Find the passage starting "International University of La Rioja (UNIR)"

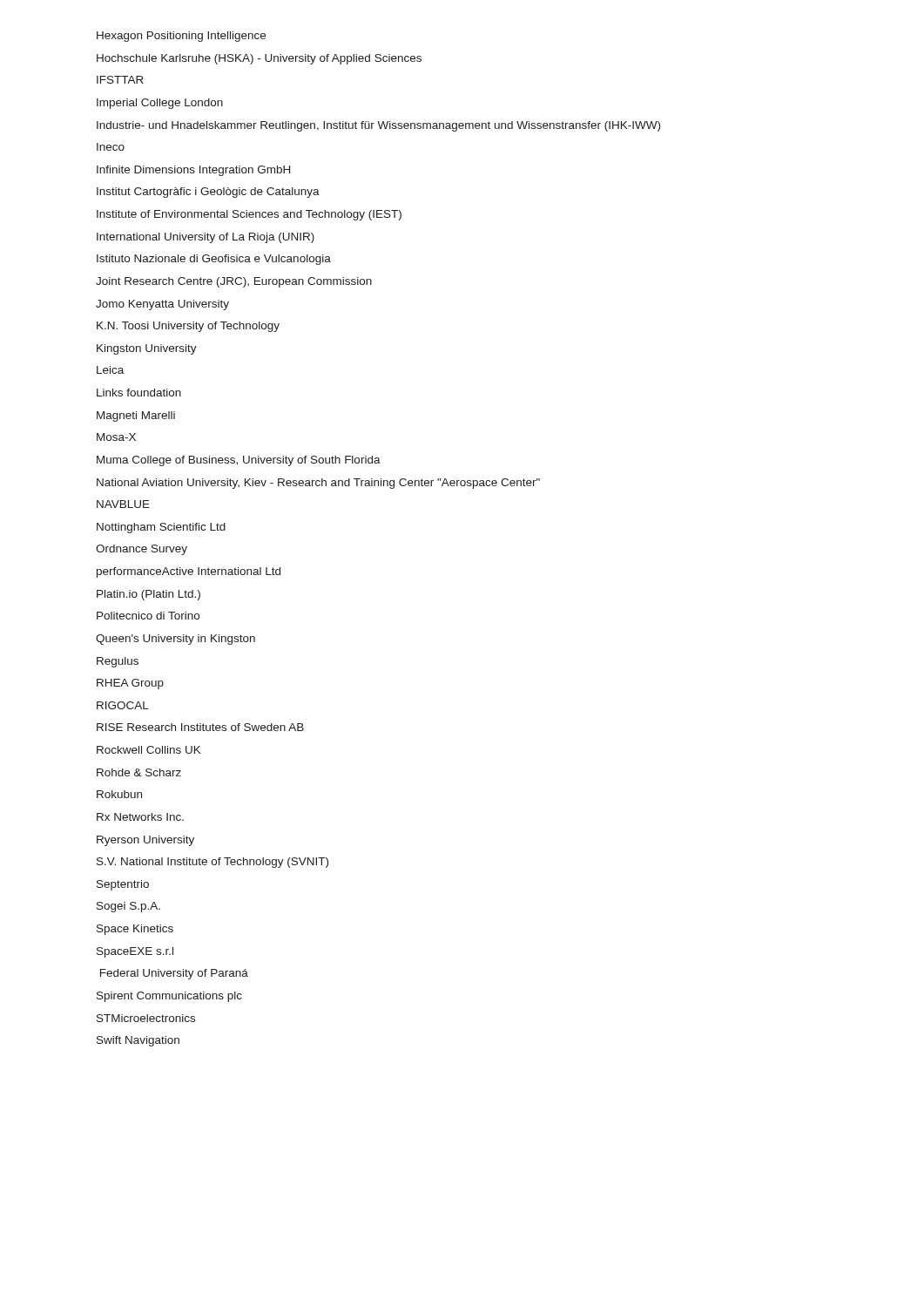coord(205,236)
